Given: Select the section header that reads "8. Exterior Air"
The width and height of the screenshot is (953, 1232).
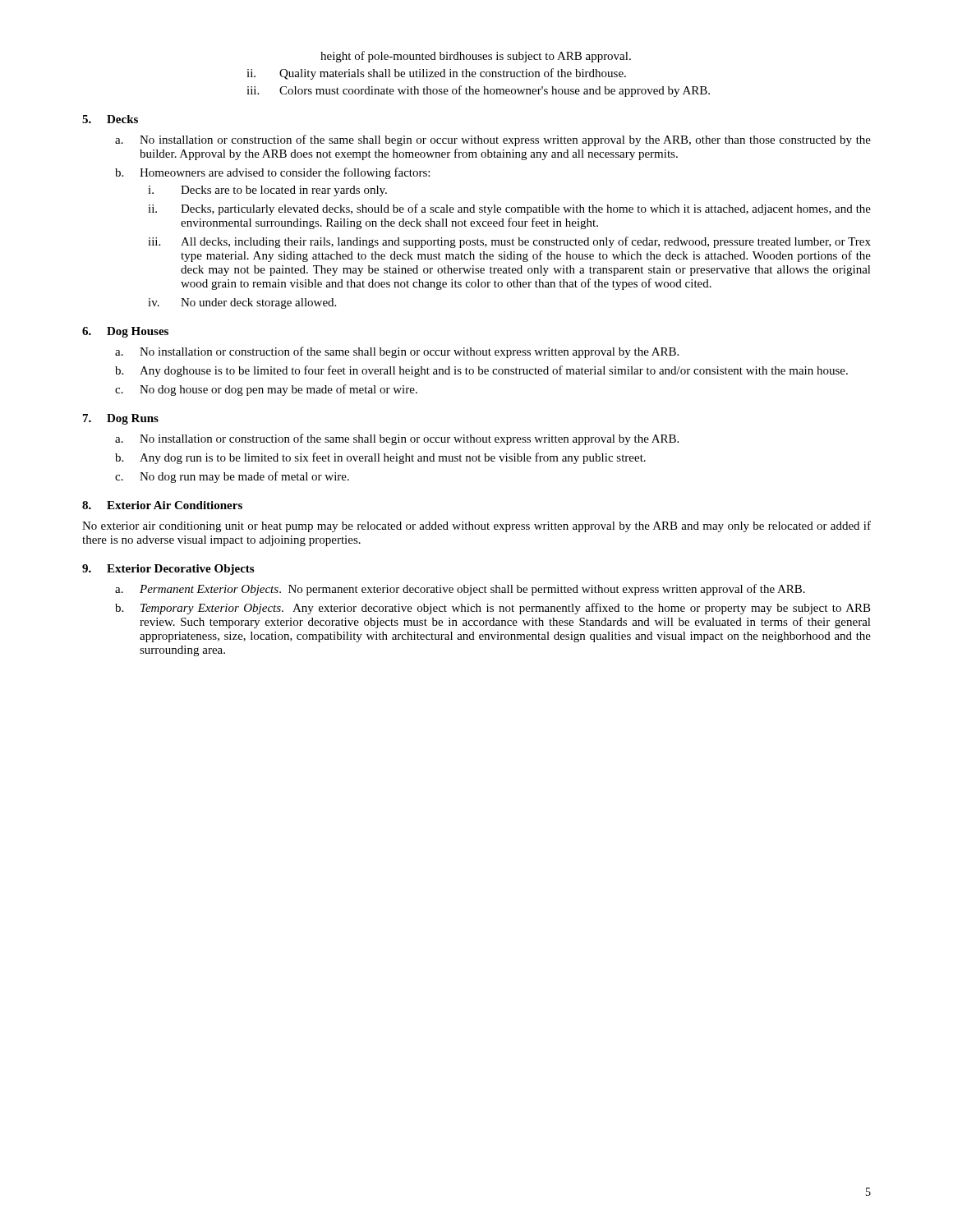Looking at the screenshot, I should tap(162, 506).
